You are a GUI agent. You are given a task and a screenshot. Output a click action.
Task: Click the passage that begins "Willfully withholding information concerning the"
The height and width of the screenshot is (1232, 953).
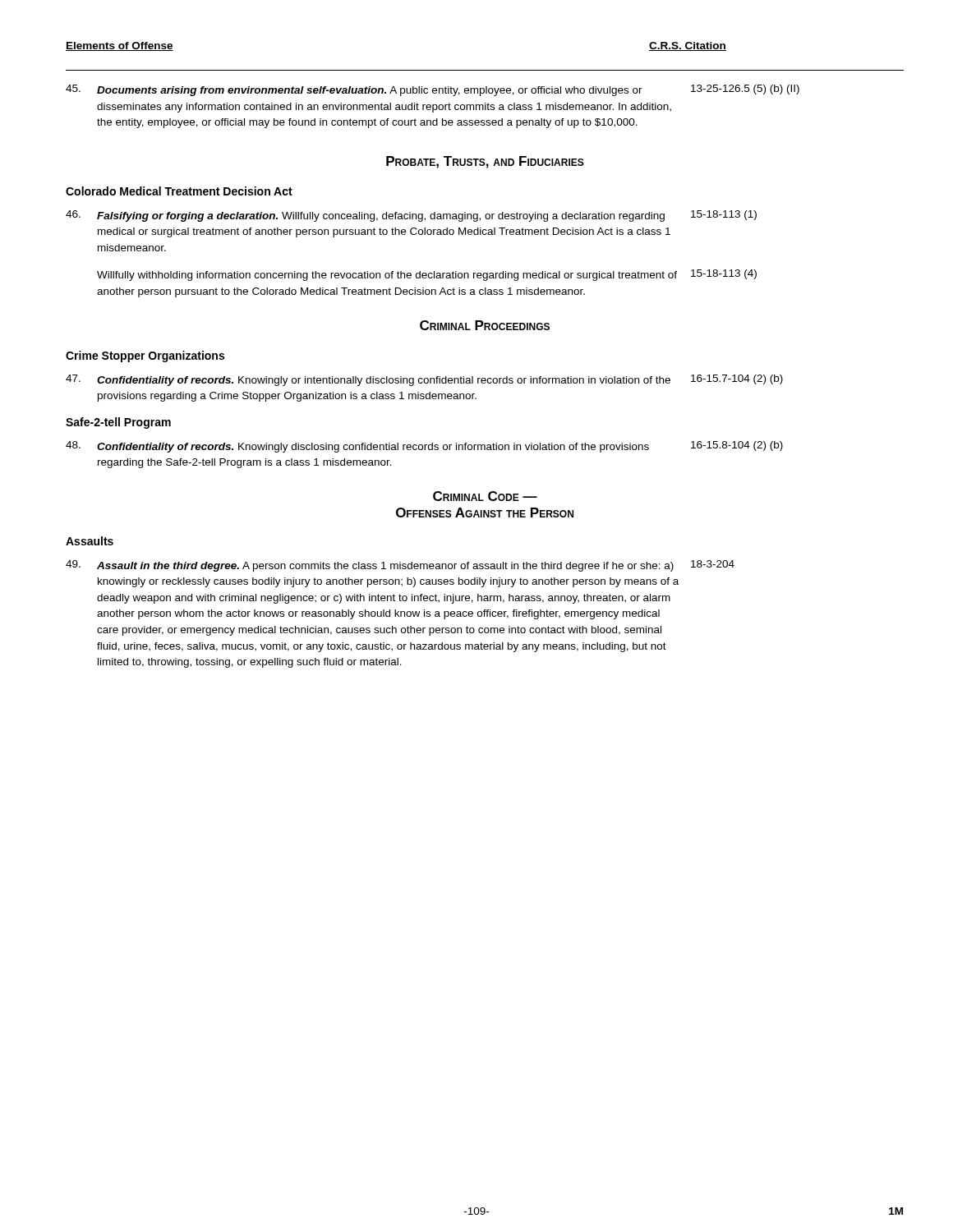[500, 283]
